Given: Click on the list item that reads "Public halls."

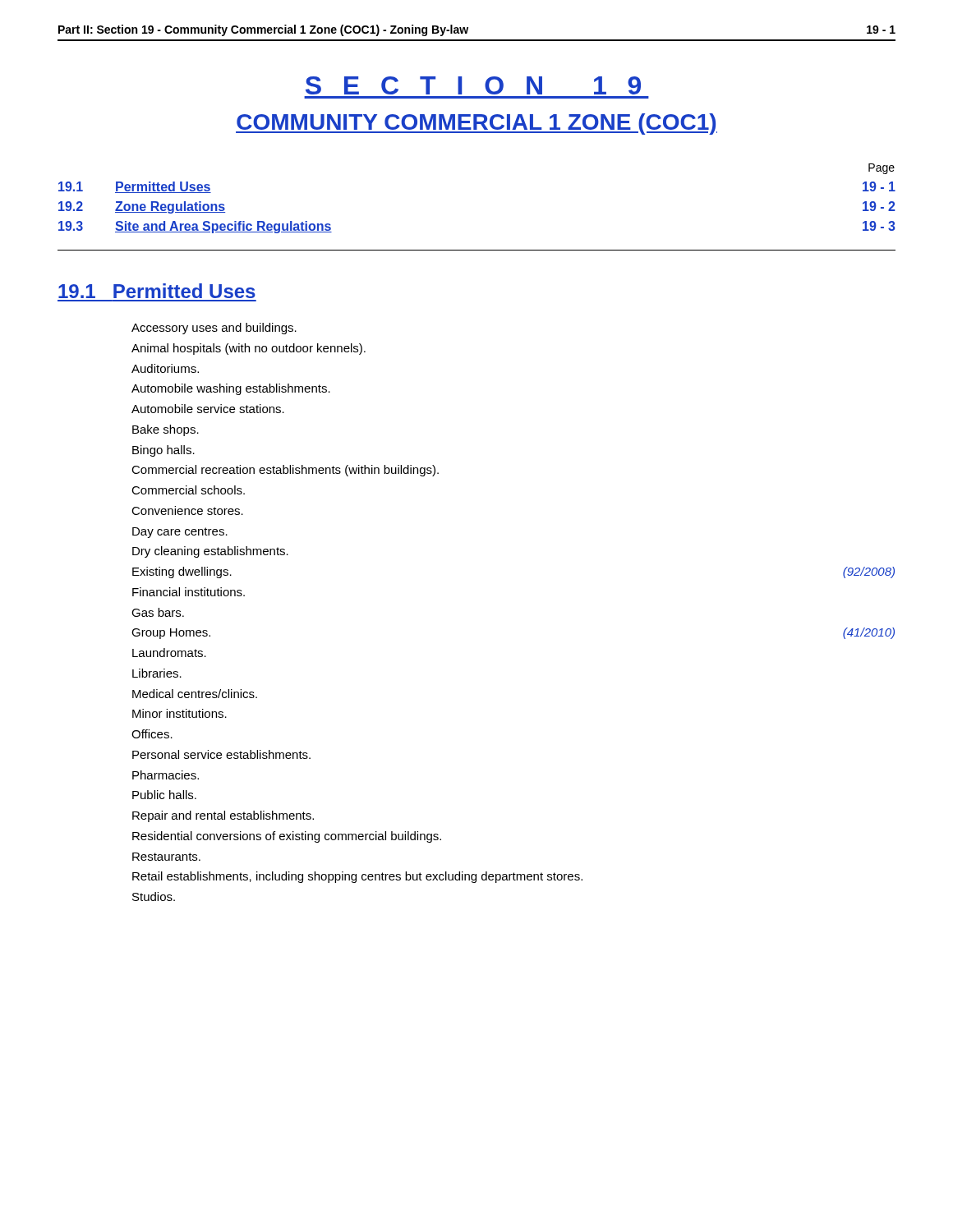Looking at the screenshot, I should 164,795.
